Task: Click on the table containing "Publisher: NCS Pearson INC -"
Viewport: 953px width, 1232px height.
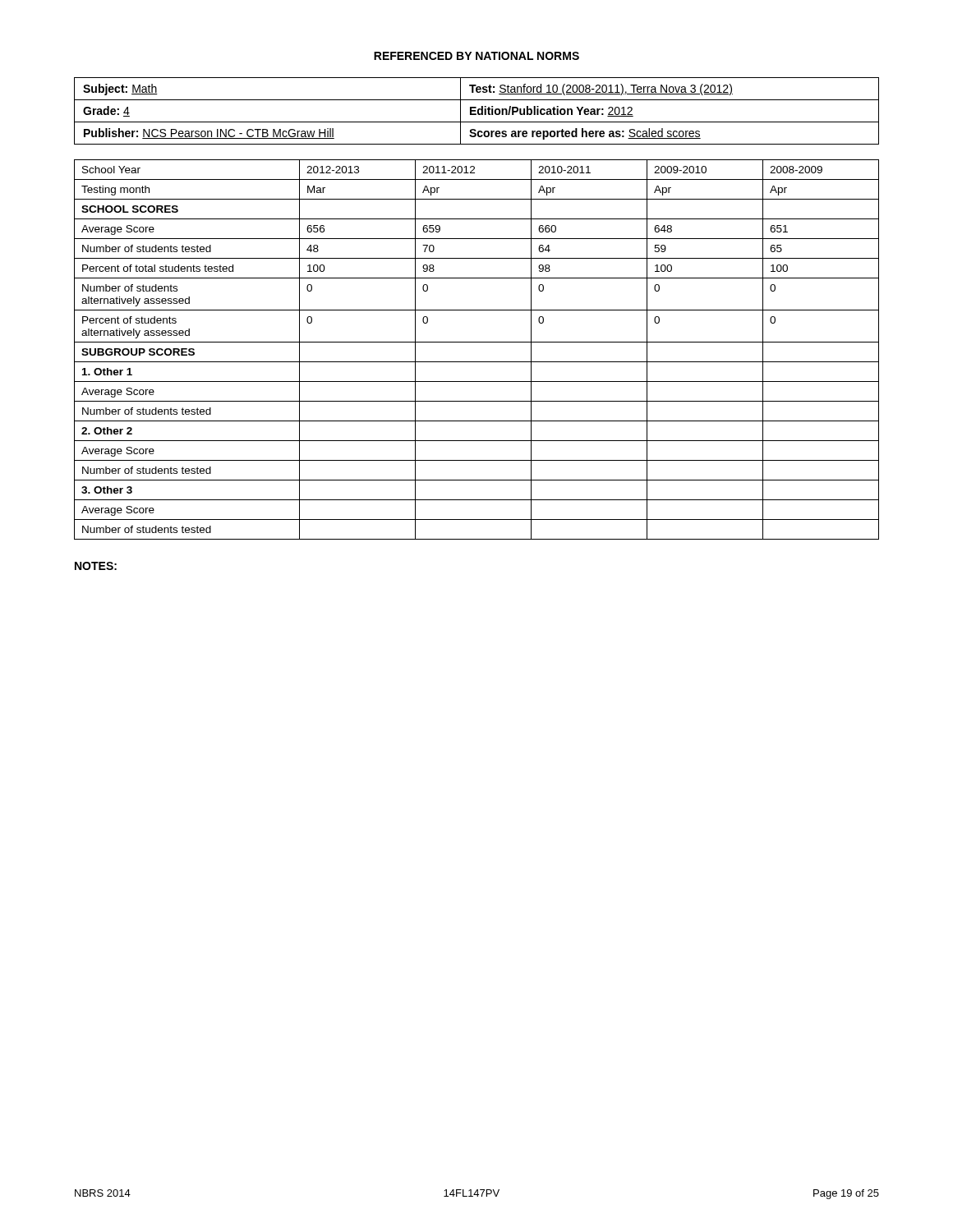Action: (476, 111)
